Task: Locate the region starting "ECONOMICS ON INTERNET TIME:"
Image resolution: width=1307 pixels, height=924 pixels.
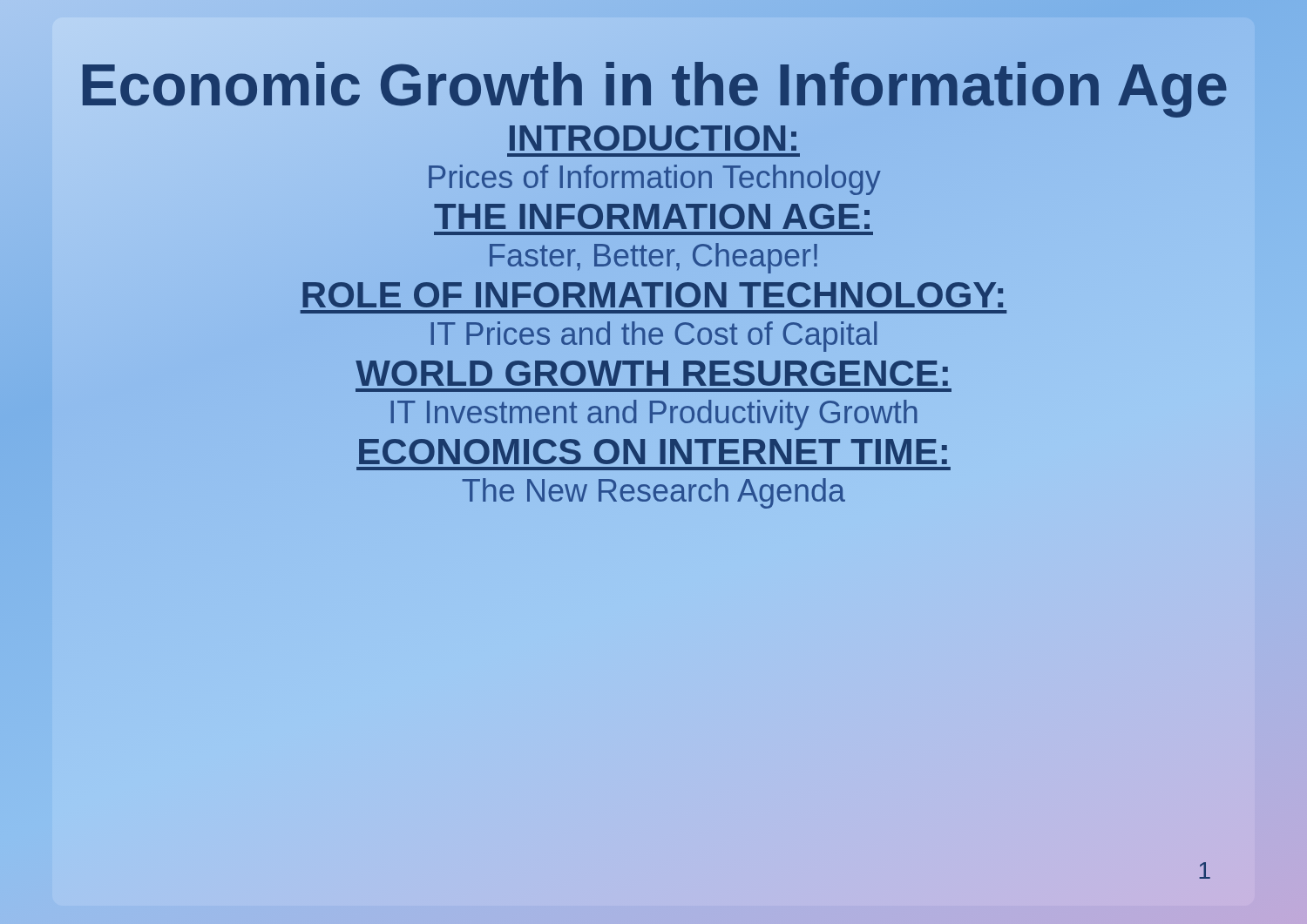Action: [x=654, y=451]
